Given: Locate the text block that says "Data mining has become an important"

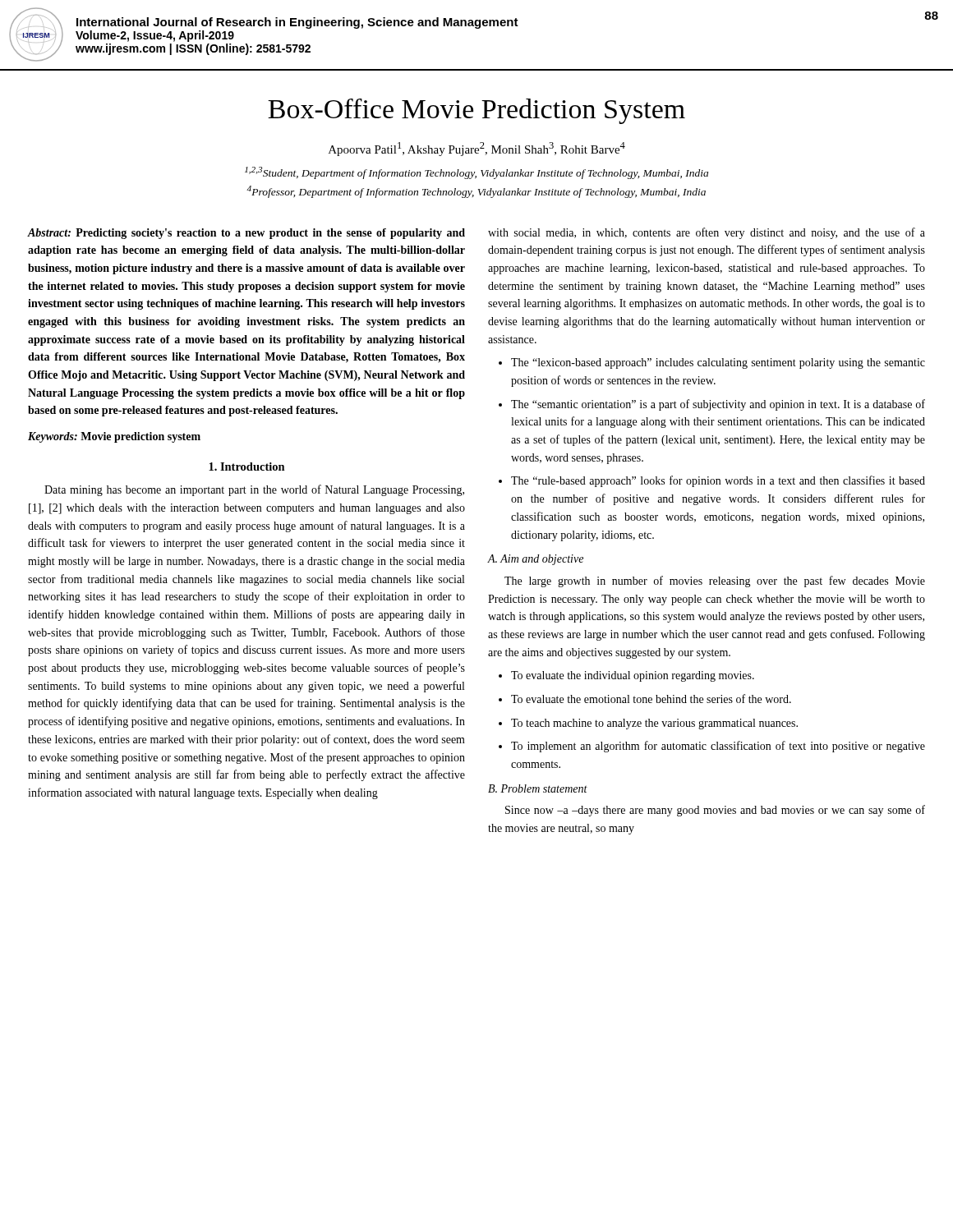Looking at the screenshot, I should click(246, 642).
